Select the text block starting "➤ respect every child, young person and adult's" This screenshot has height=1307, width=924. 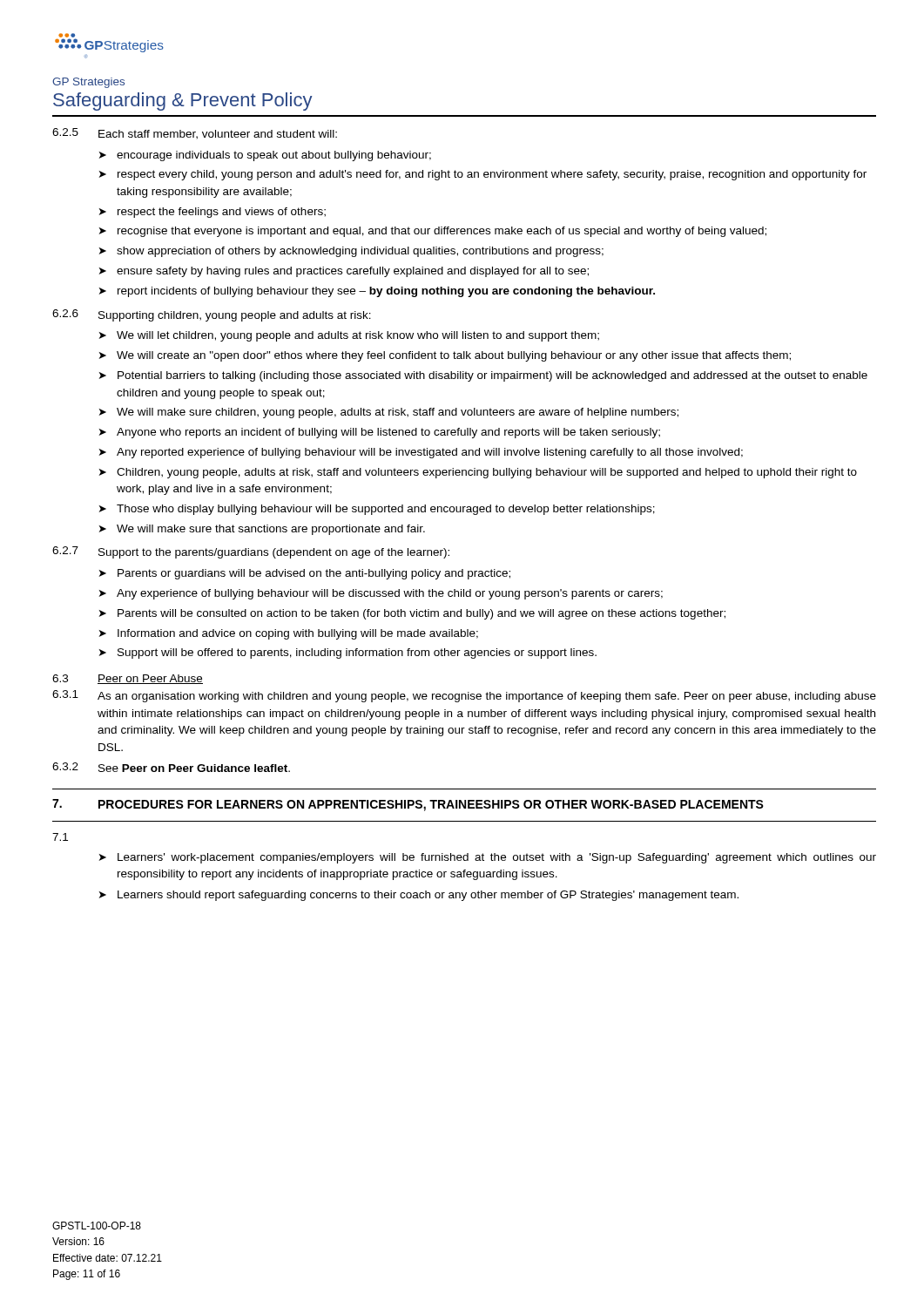(x=487, y=183)
